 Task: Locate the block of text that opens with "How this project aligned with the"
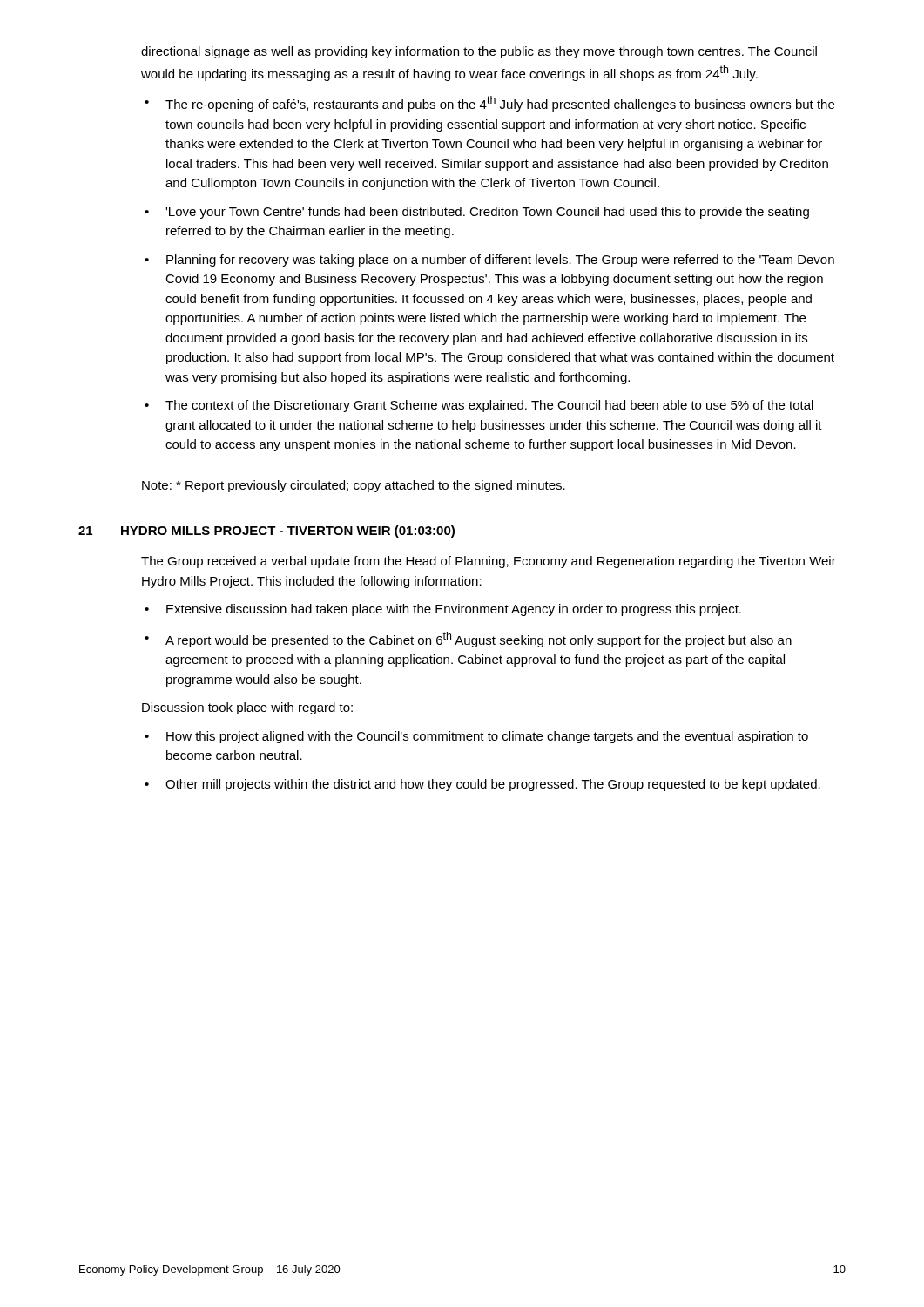487,745
